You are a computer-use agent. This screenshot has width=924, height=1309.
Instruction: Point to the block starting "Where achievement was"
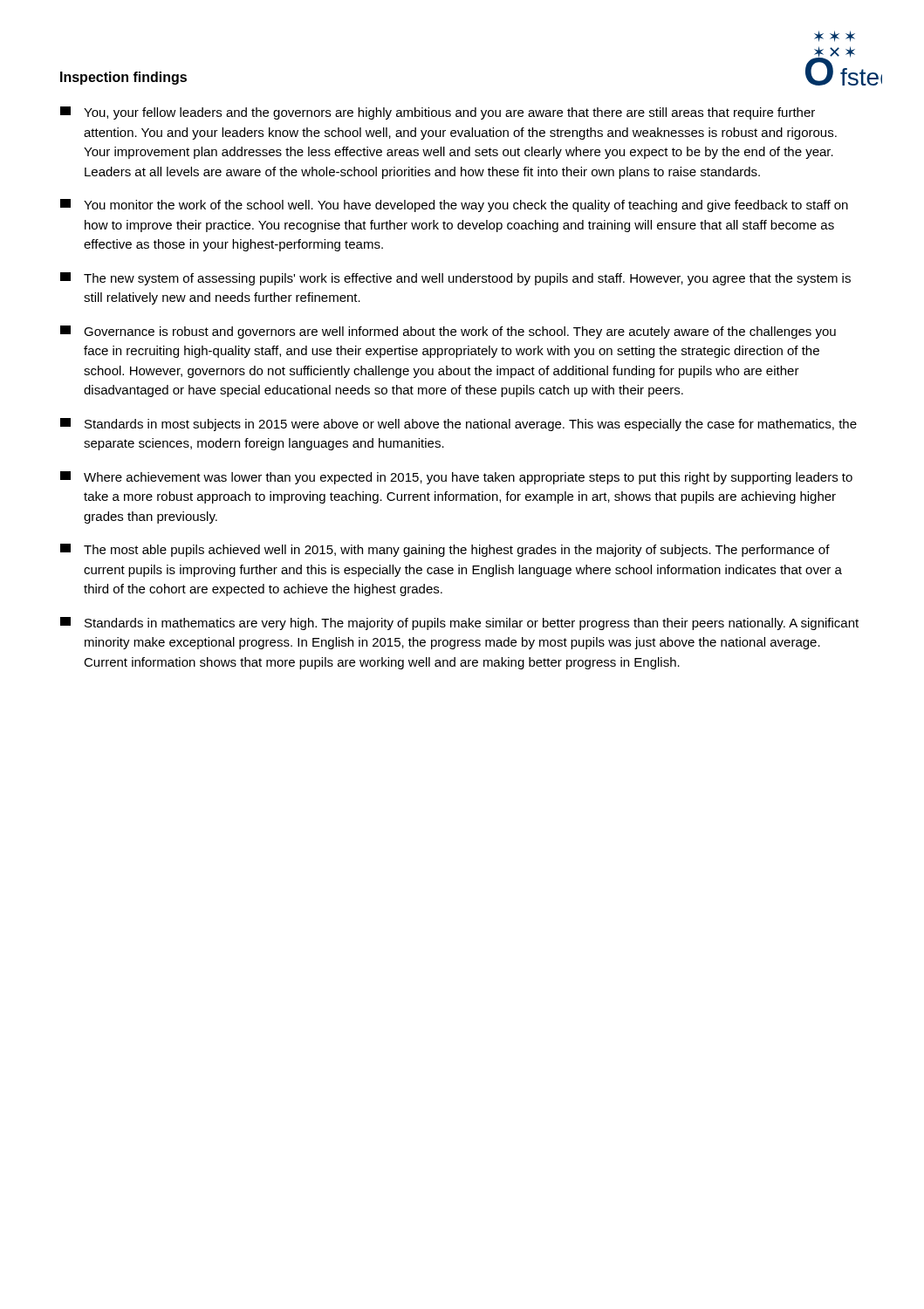coord(462,497)
